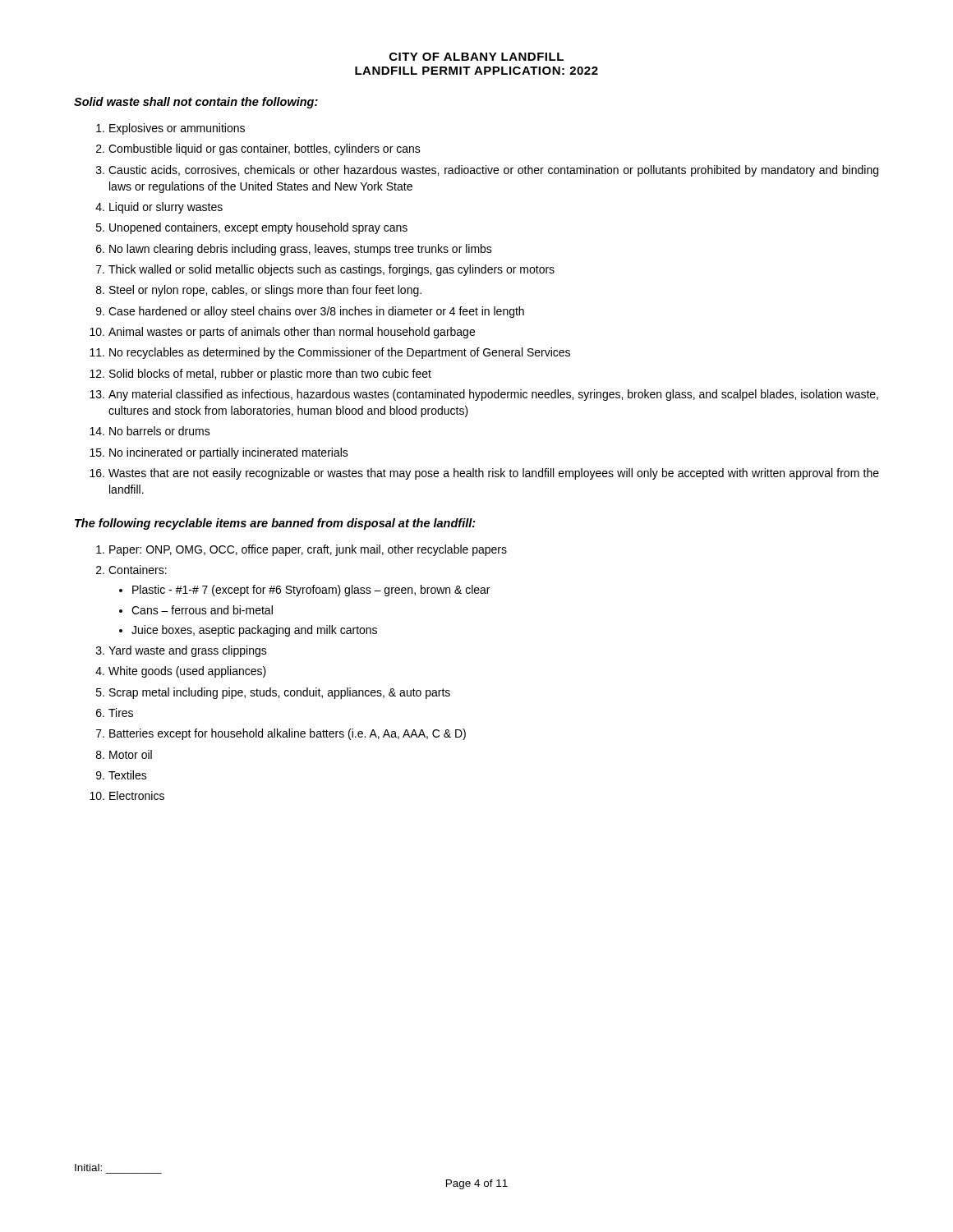Point to the block starting "Solid blocks of"
The width and height of the screenshot is (953, 1232).
[x=270, y=373]
